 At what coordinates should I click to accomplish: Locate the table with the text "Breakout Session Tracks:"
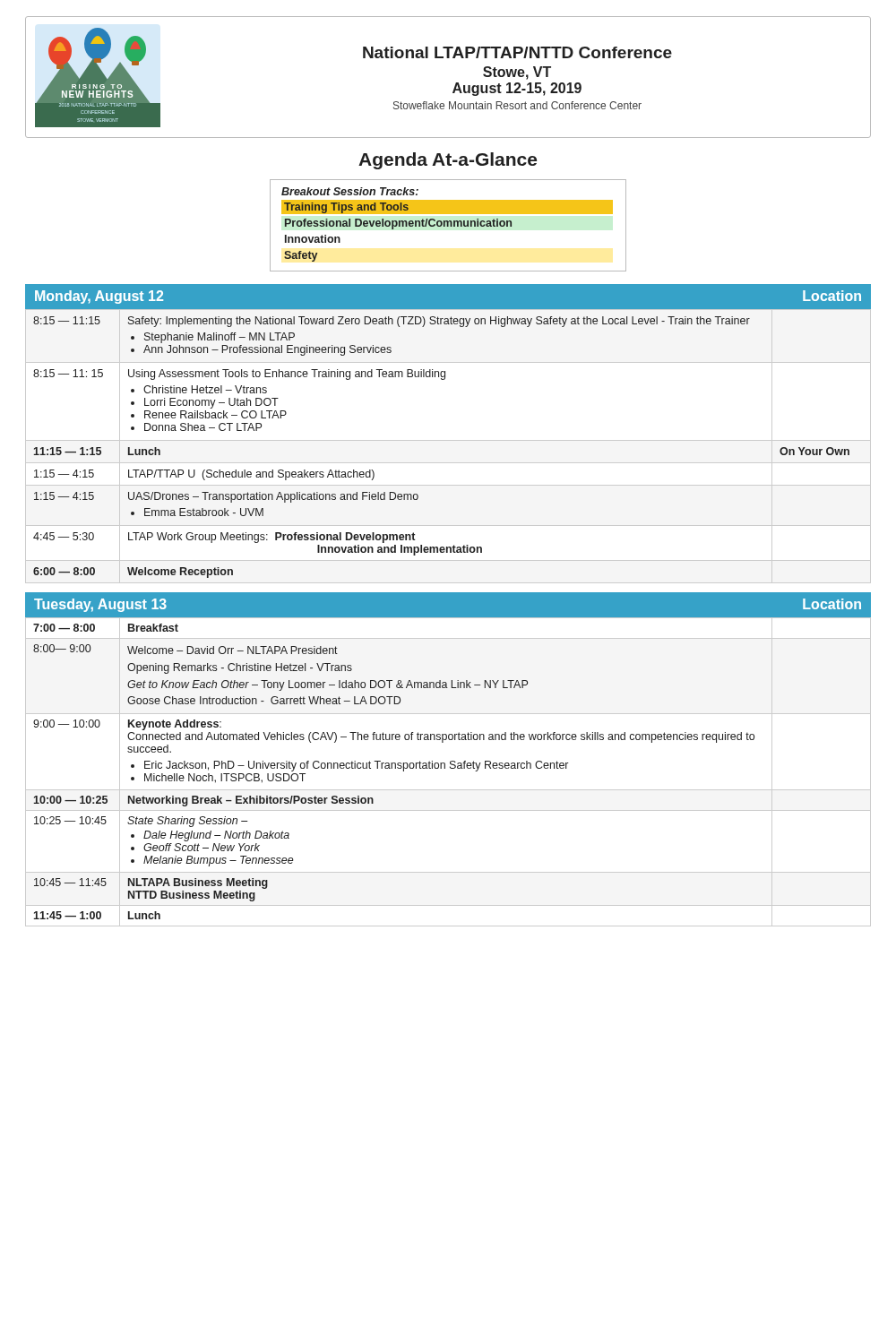click(448, 225)
